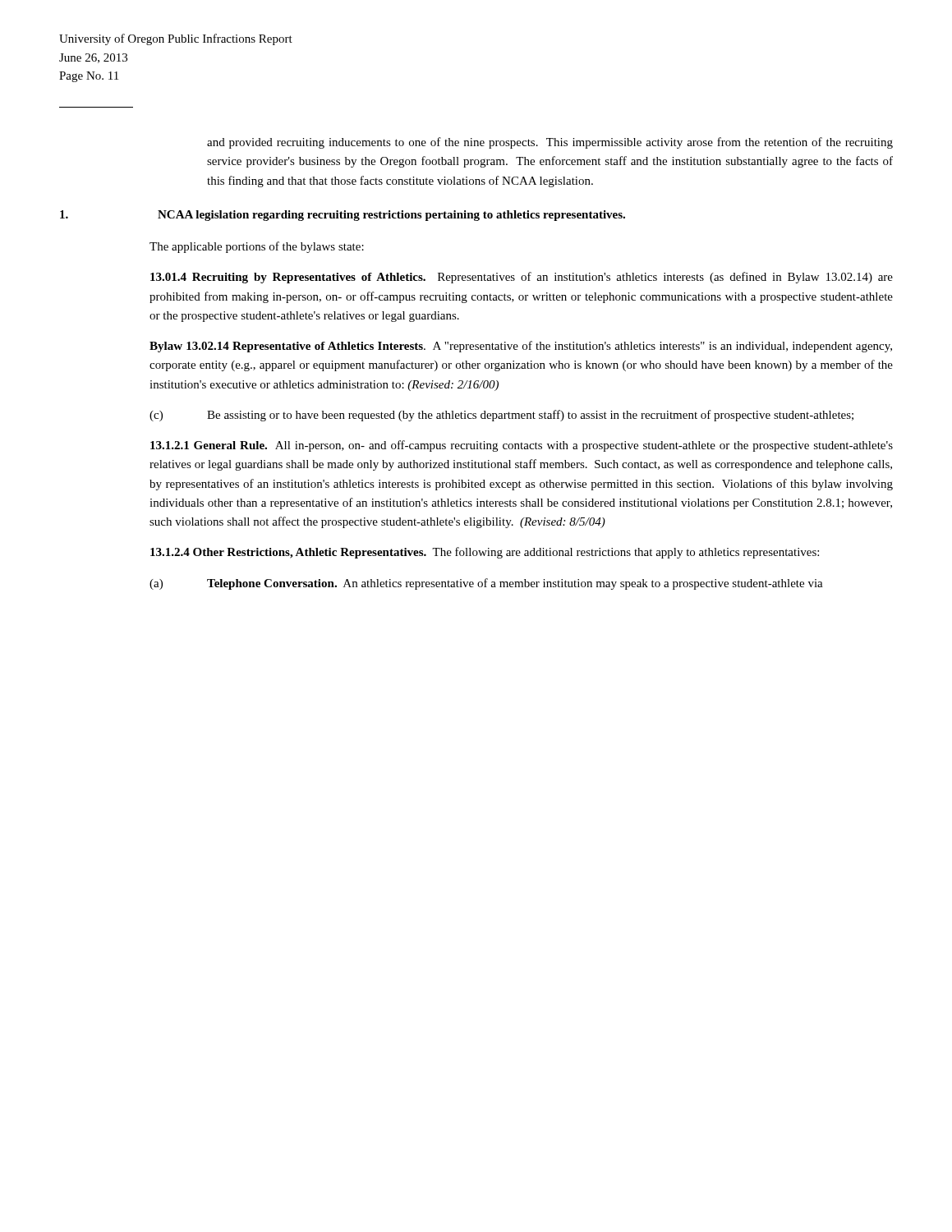Select the passage starting "(a) Telephone Conversation. An athletics"

(521, 583)
